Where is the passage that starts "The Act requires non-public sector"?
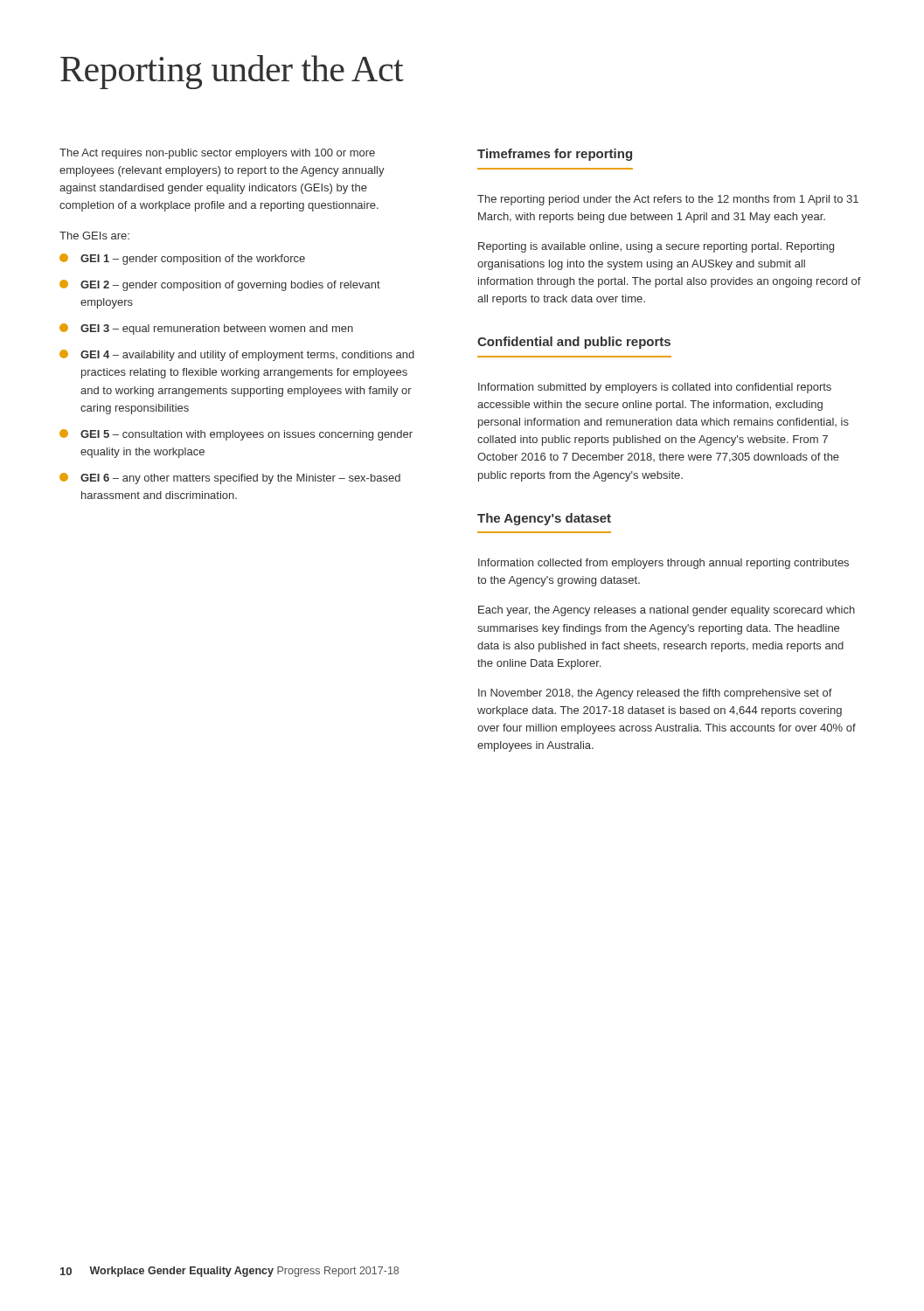Screen dimensions: 1311x924 point(222,179)
